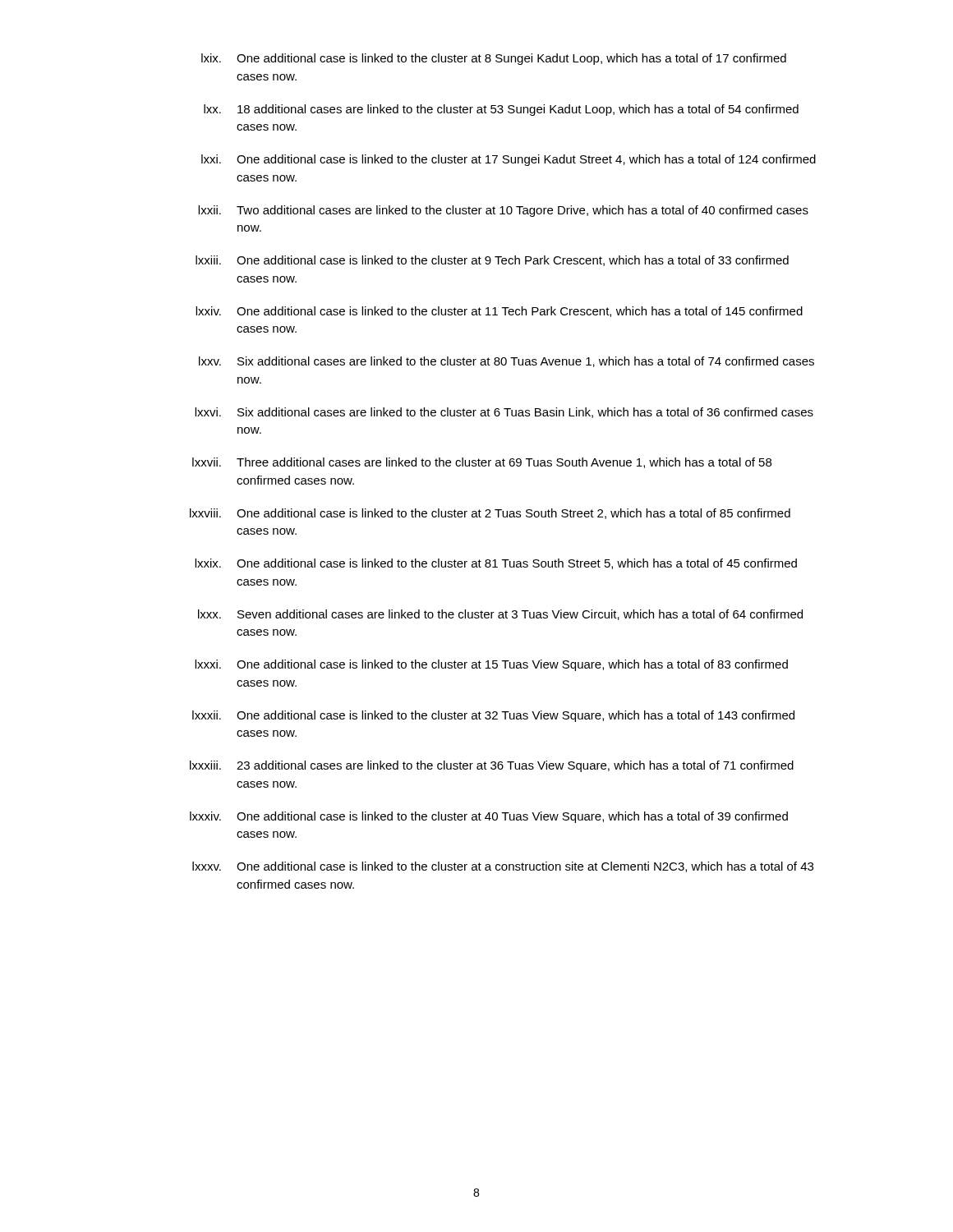Viewport: 953px width, 1232px height.
Task: Select the block starting "lxxx. Seven additional cases are linked to"
Action: (x=485, y=623)
